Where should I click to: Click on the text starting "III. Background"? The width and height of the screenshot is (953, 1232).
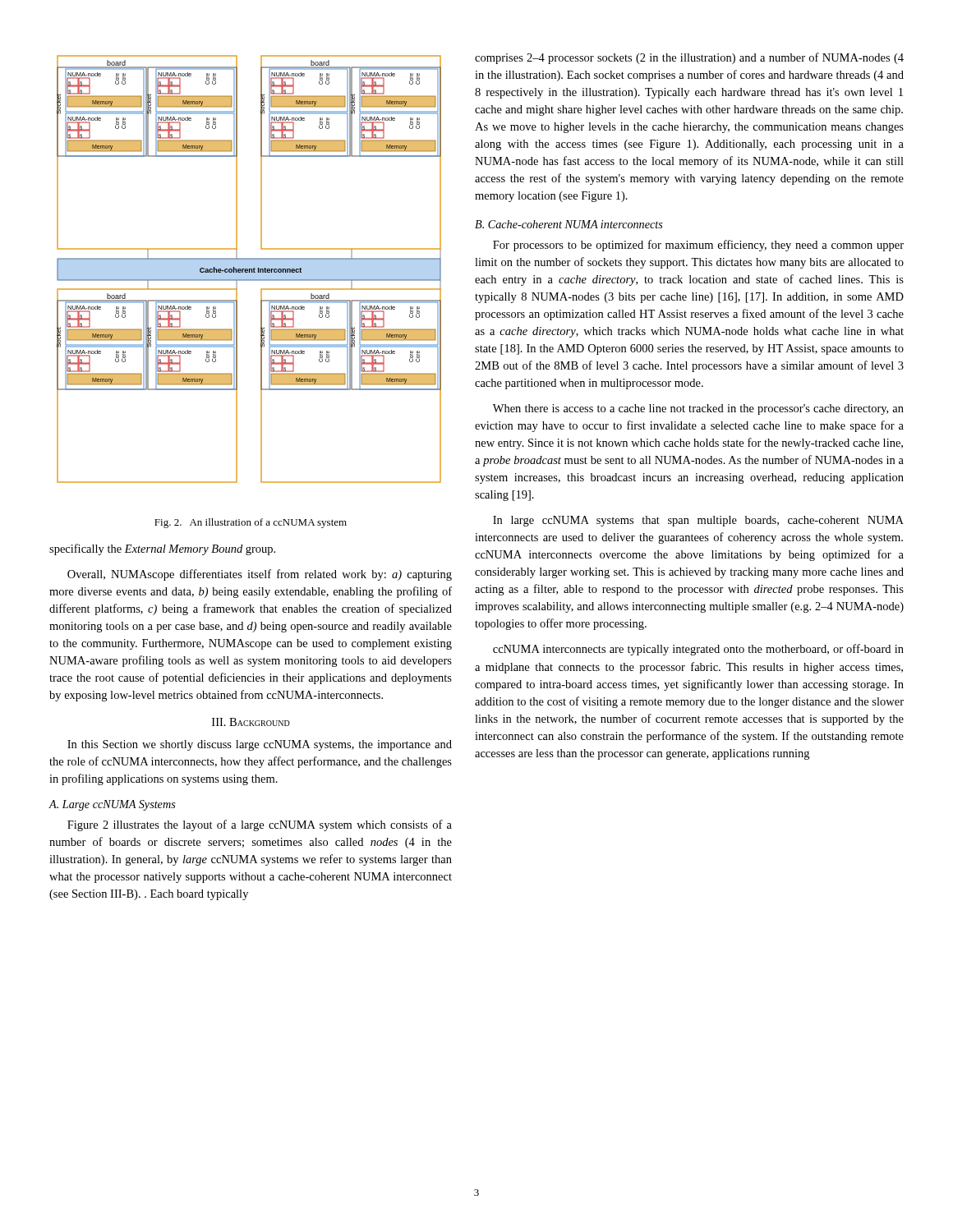coord(251,722)
